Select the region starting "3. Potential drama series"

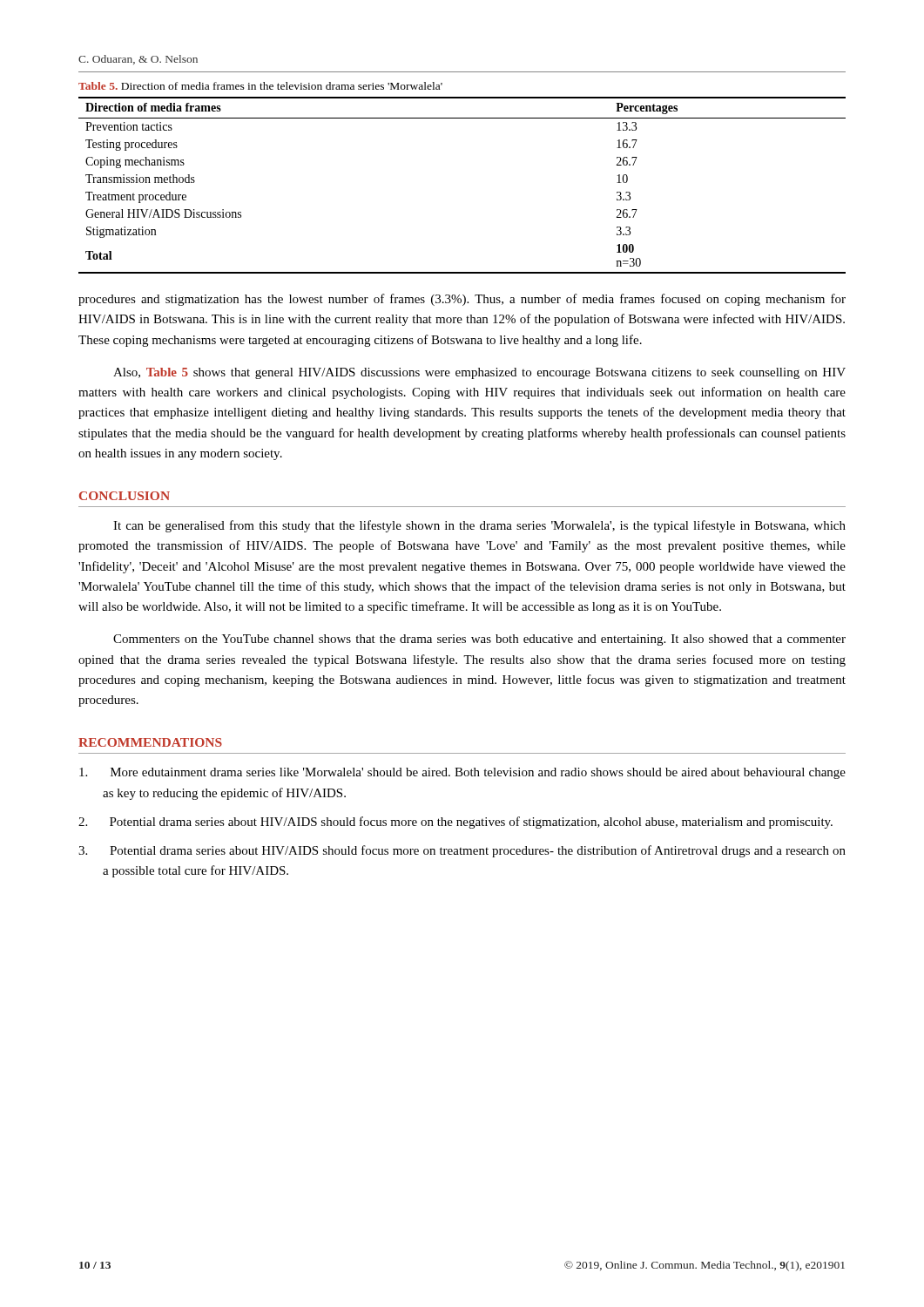(x=462, y=861)
